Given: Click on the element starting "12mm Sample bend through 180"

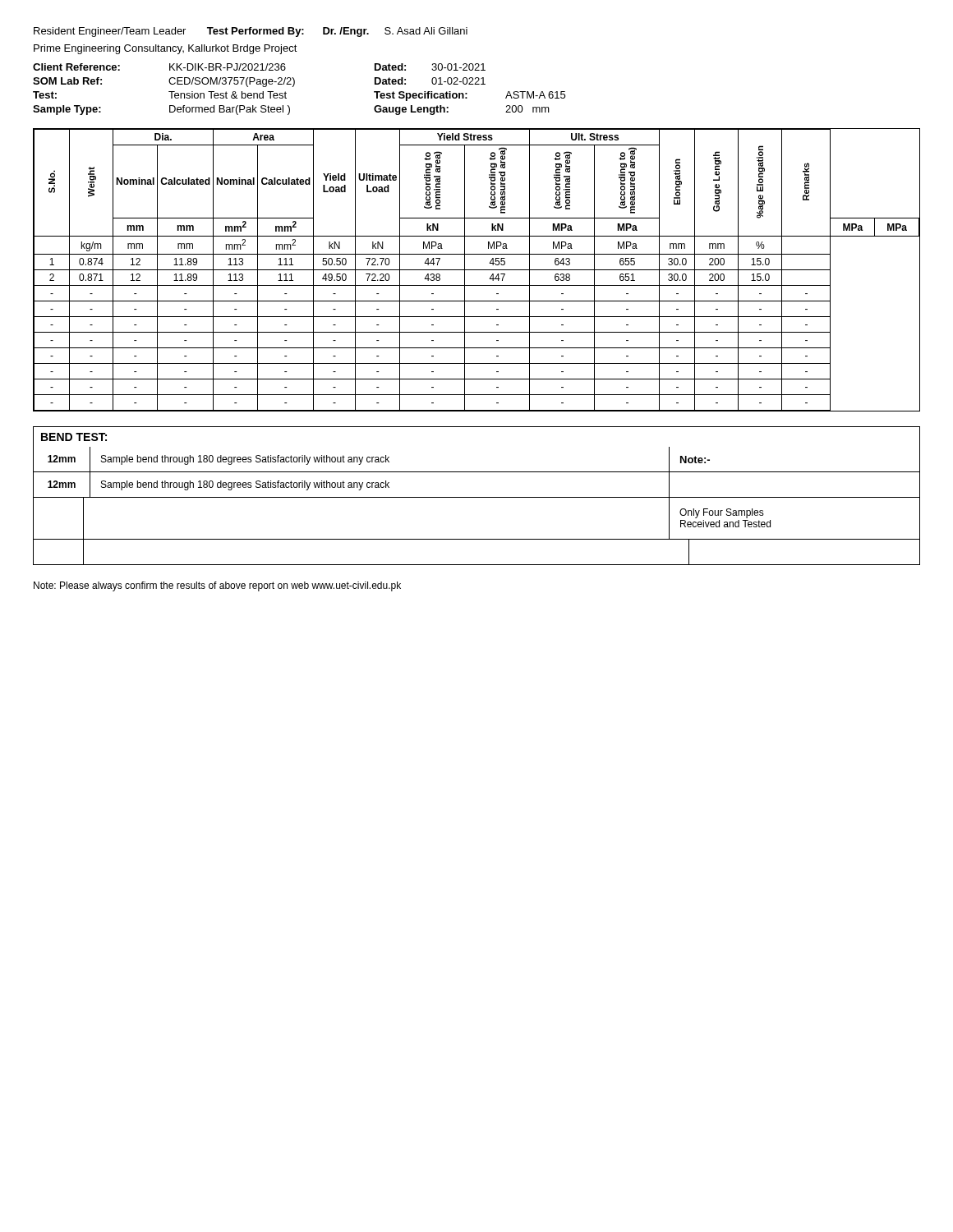Looking at the screenshot, I should (476, 506).
